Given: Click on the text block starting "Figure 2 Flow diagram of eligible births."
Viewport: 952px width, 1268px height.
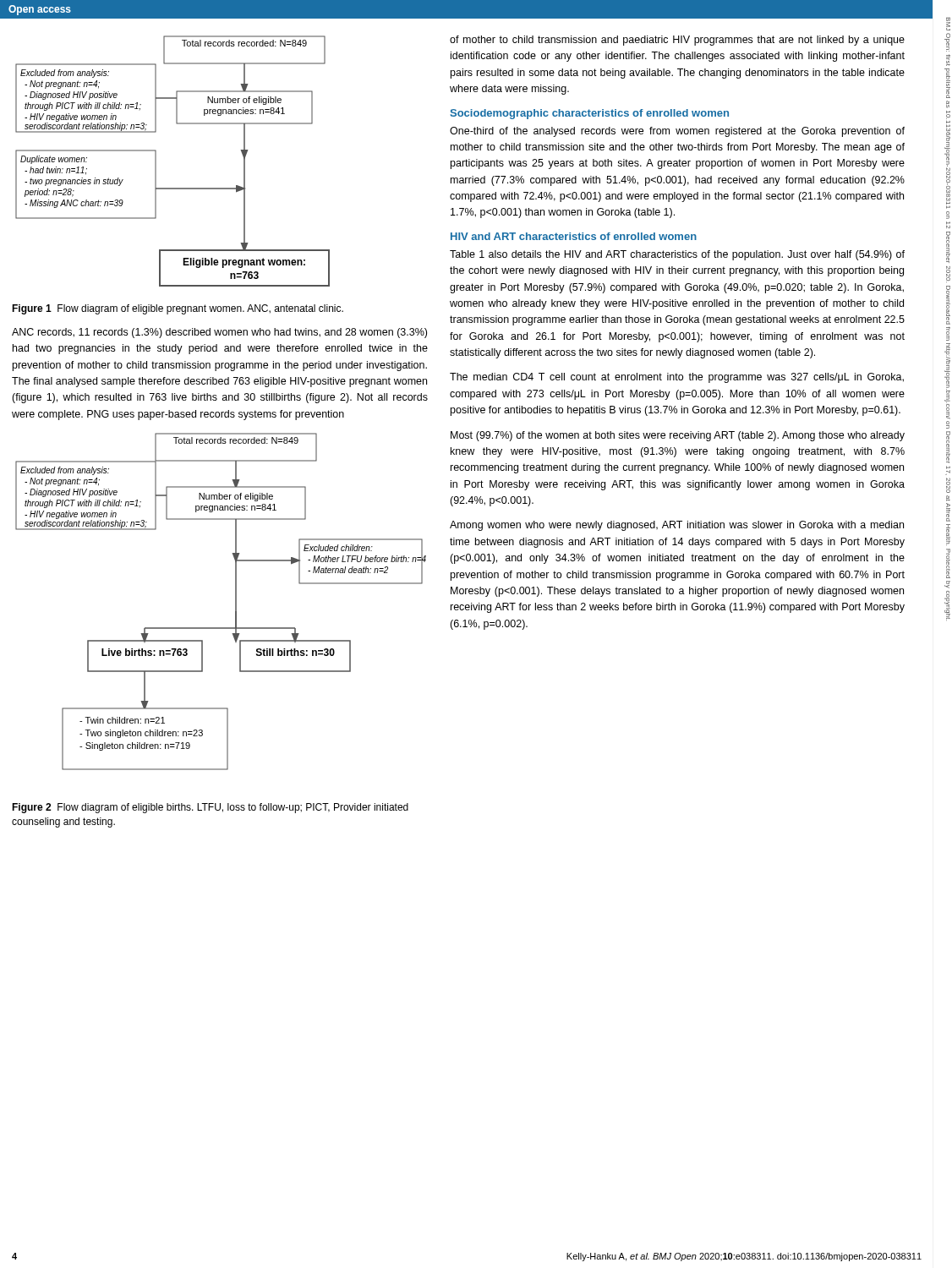Looking at the screenshot, I should pyautogui.click(x=210, y=814).
